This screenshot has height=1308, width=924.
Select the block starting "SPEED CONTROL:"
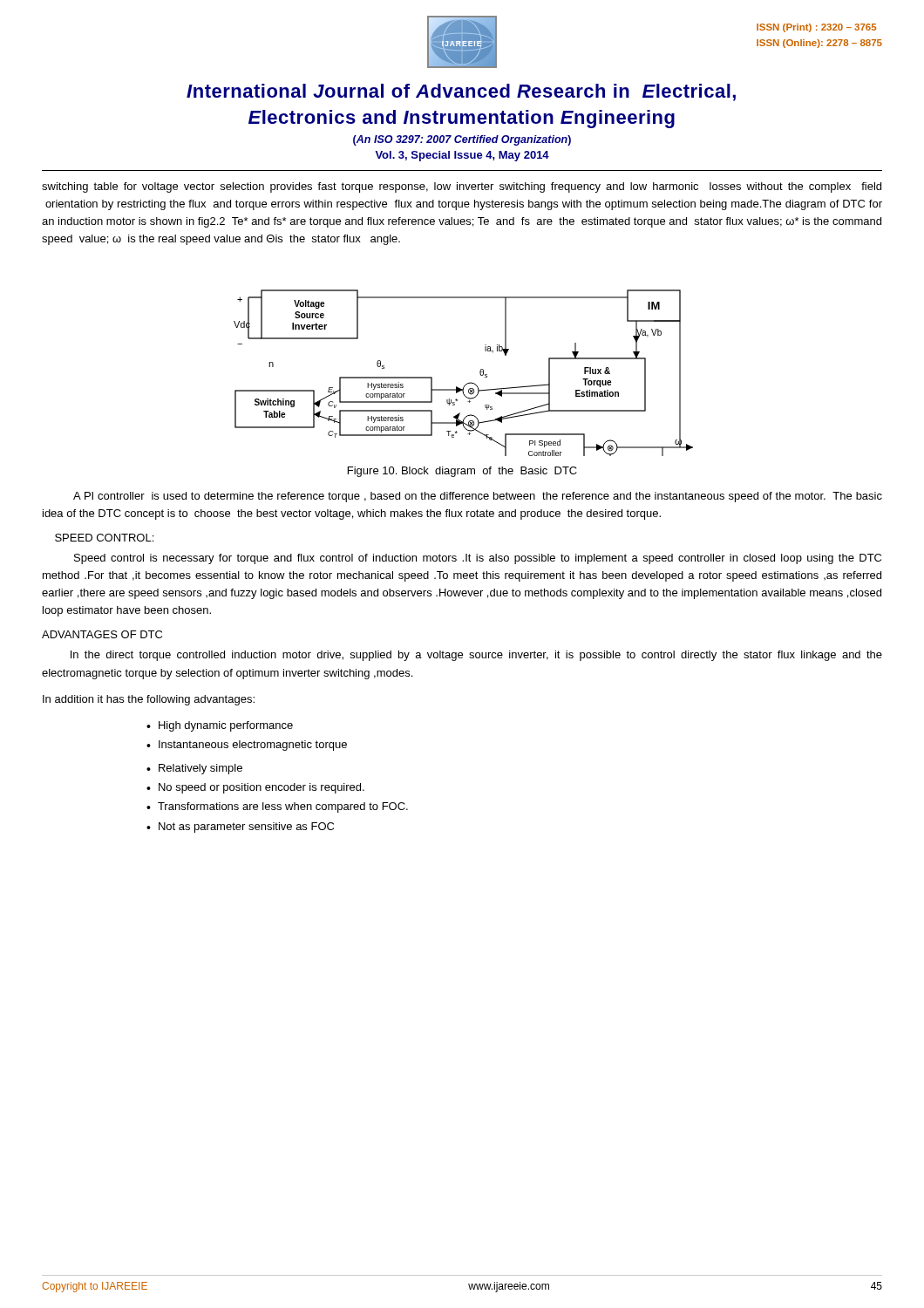coord(98,537)
